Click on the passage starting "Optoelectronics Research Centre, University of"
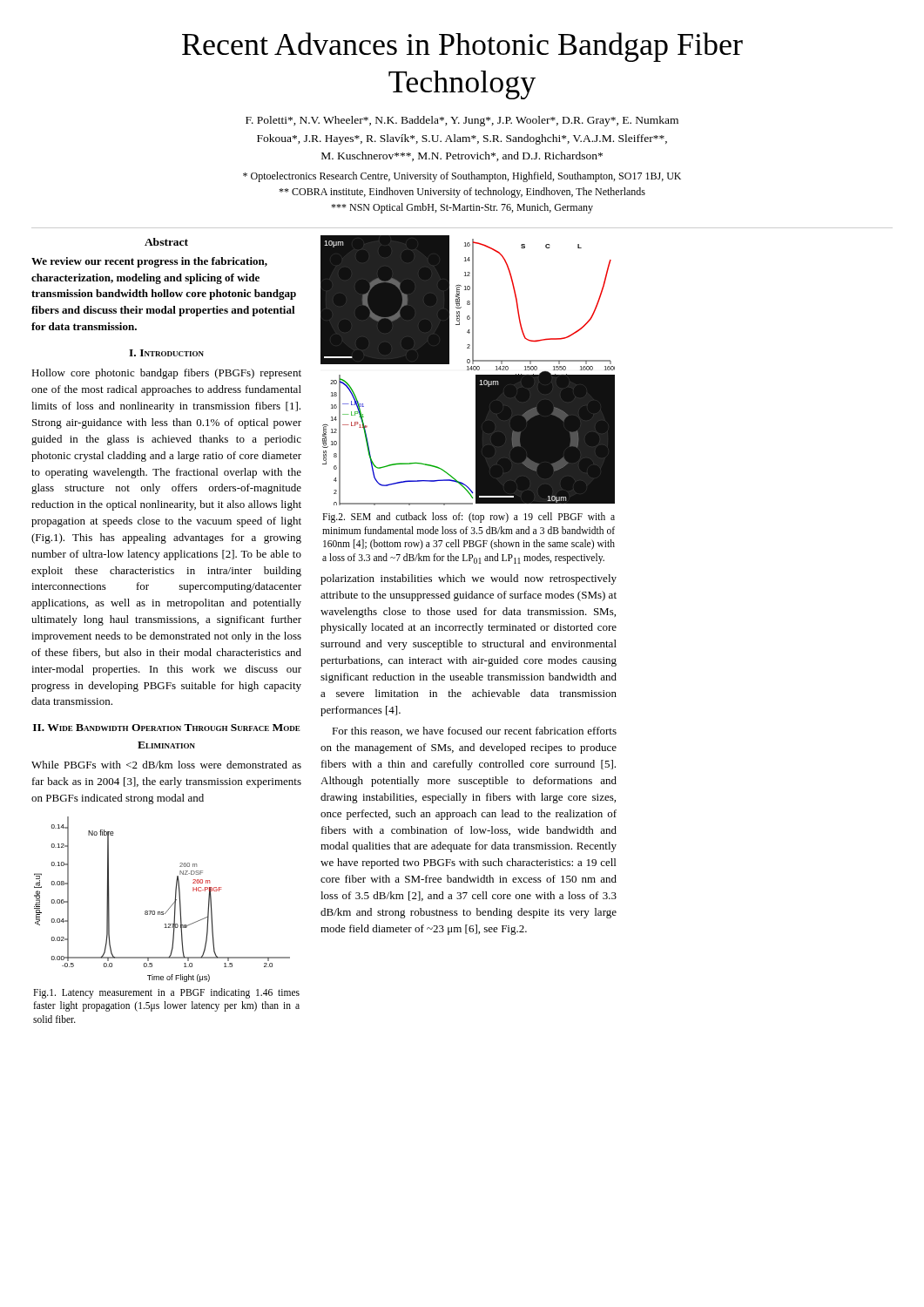This screenshot has height=1307, width=924. tap(462, 192)
